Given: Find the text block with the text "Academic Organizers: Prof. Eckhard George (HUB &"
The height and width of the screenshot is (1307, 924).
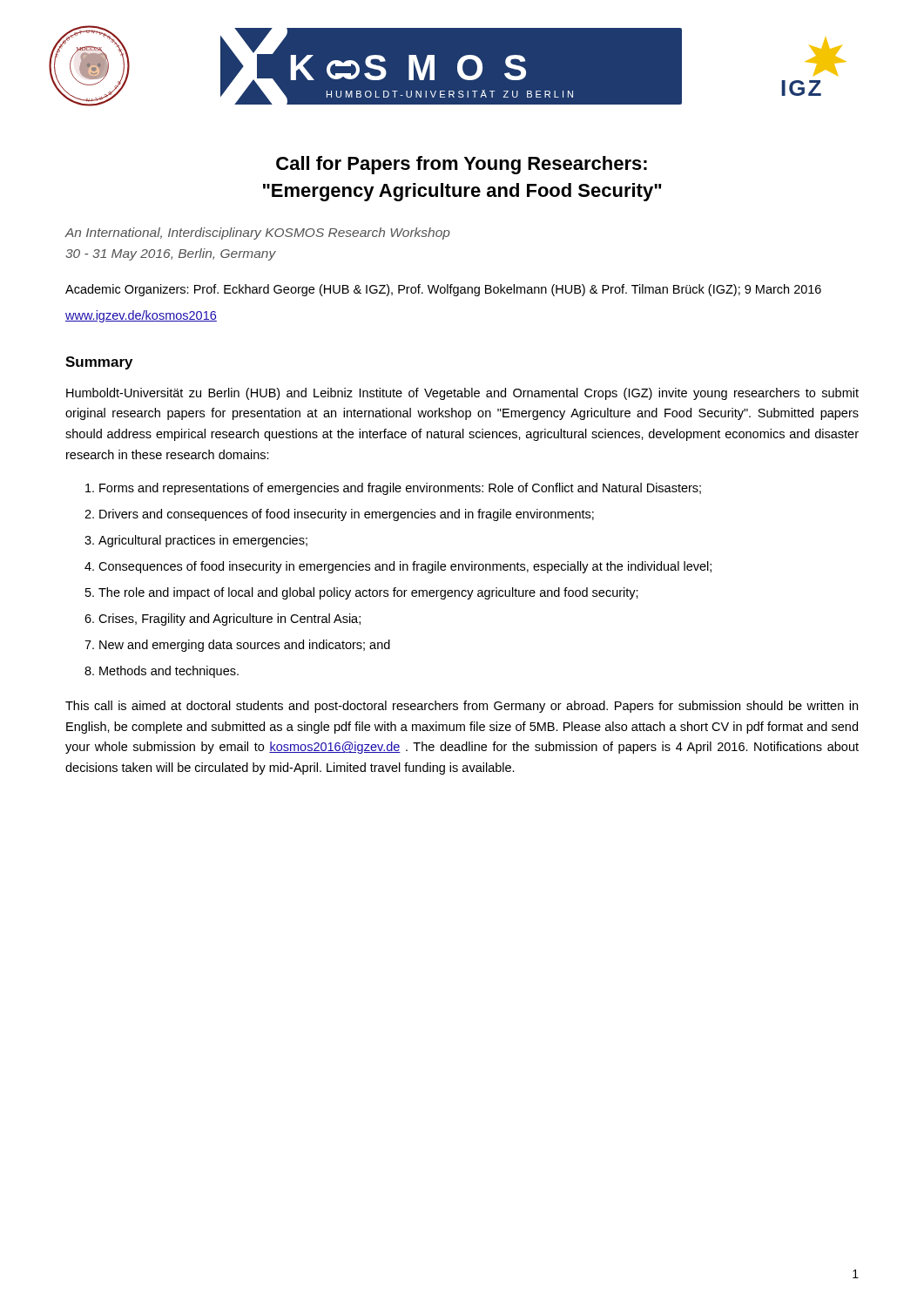Looking at the screenshot, I should coord(443,289).
